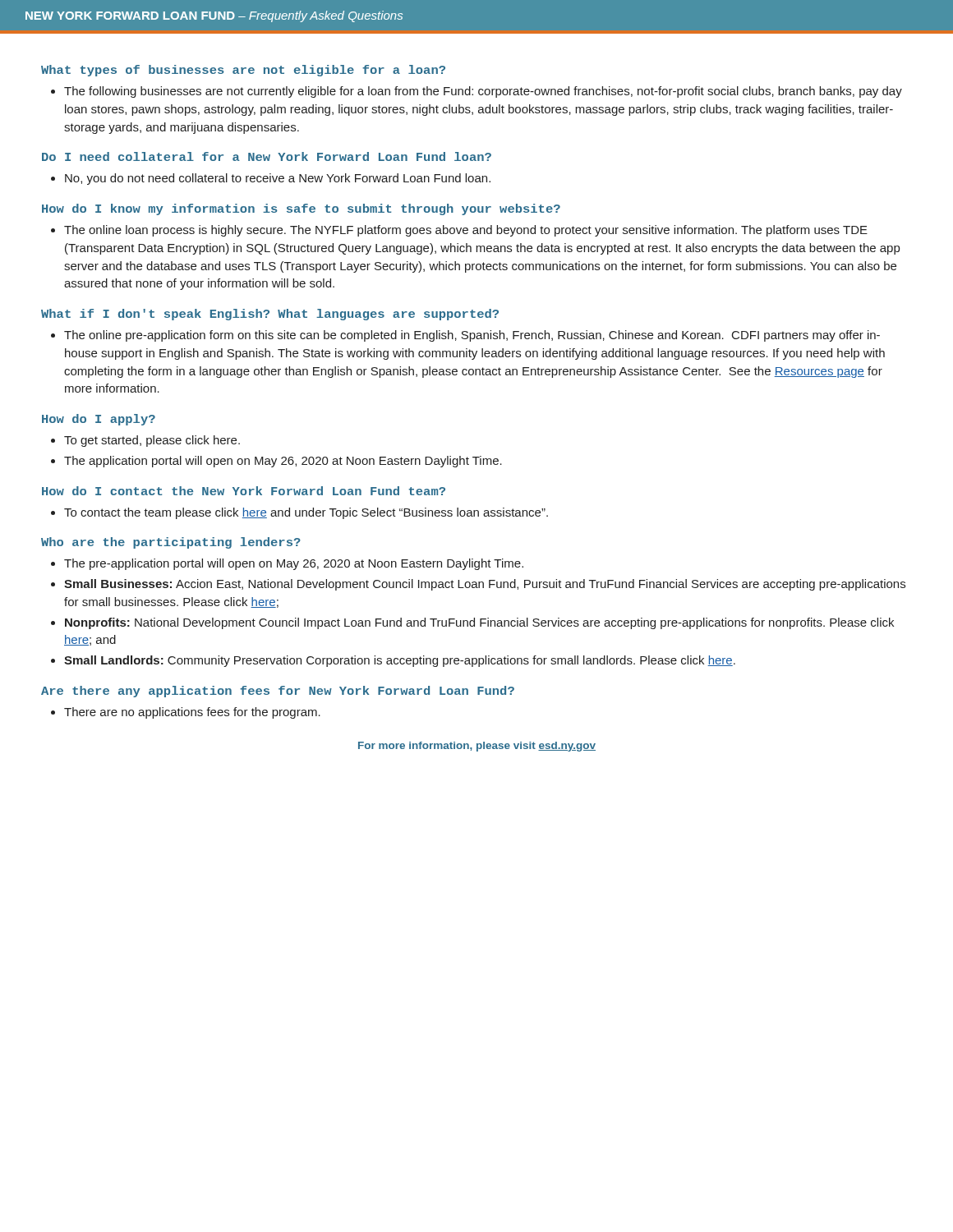Find the list item with the text "No, you do not need collateral to receive"

[x=278, y=178]
